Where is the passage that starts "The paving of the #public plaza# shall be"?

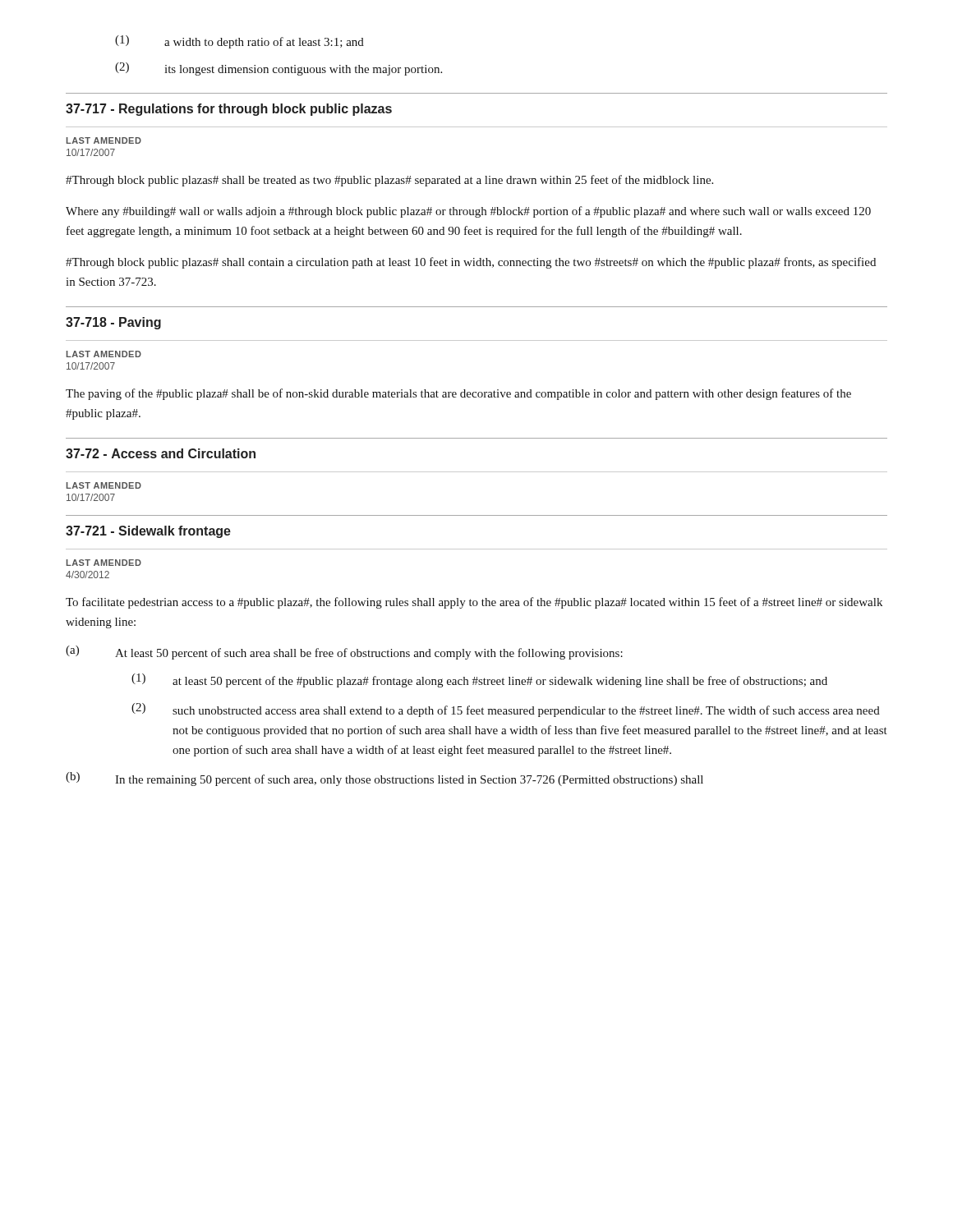(x=459, y=403)
